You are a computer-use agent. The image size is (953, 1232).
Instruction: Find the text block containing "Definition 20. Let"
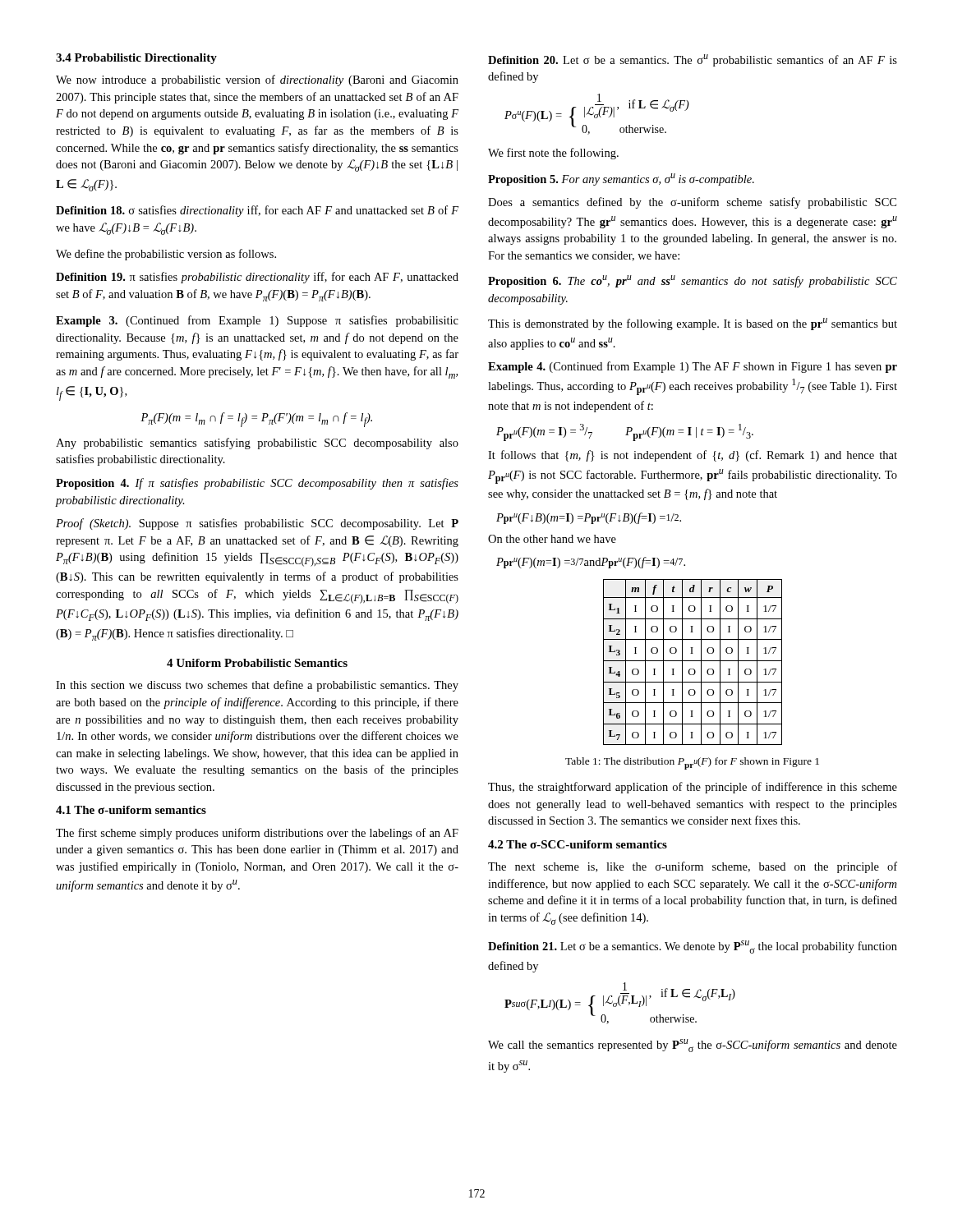pyautogui.click(x=693, y=105)
